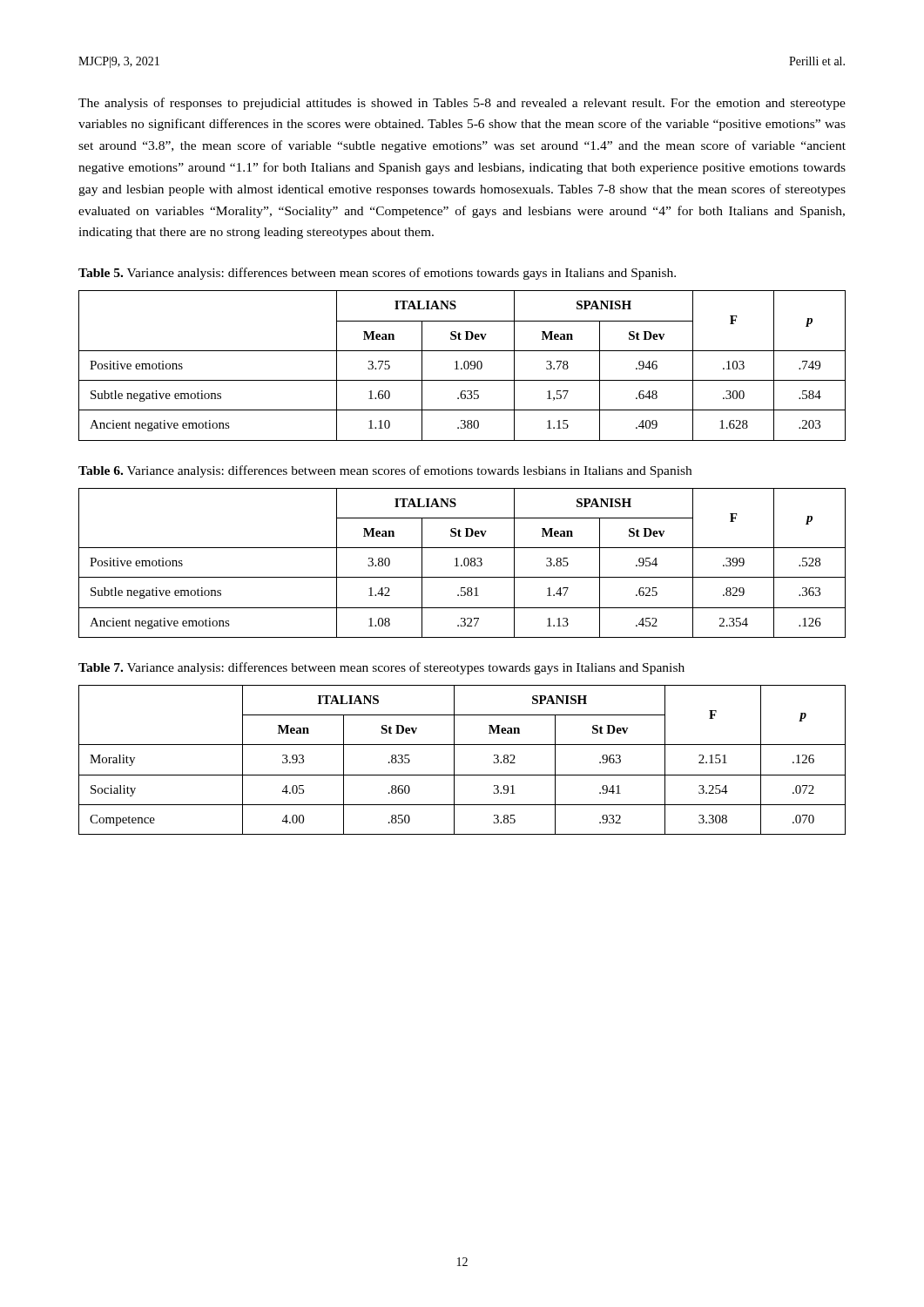Find the caption on this page that starts "Table 5. Variance analysis: differences between mean scores"
Image resolution: width=924 pixels, height=1307 pixels.
click(x=378, y=273)
